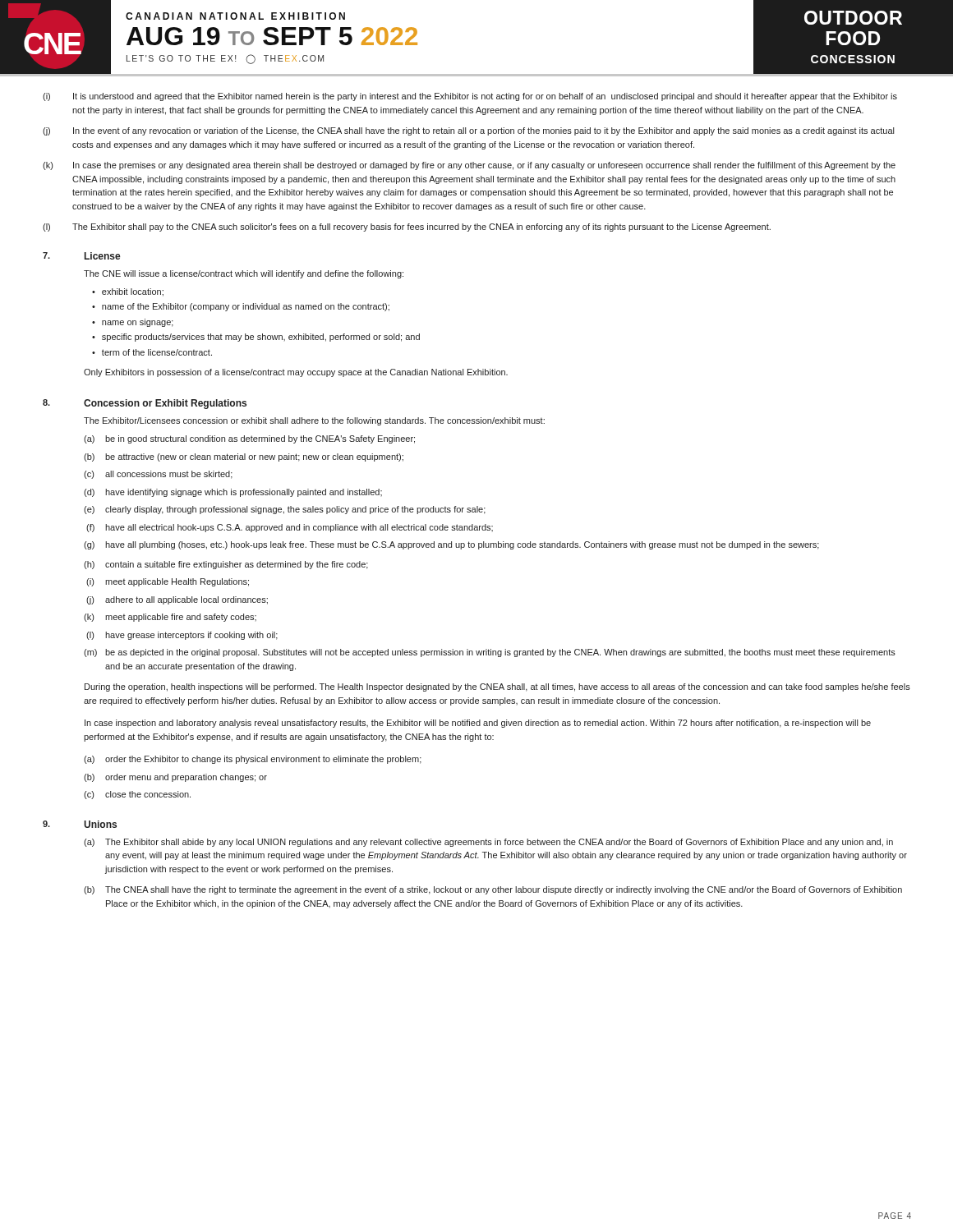Screen dimensions: 1232x953
Task: Click where it says "term of the license/contract."
Action: tap(157, 352)
